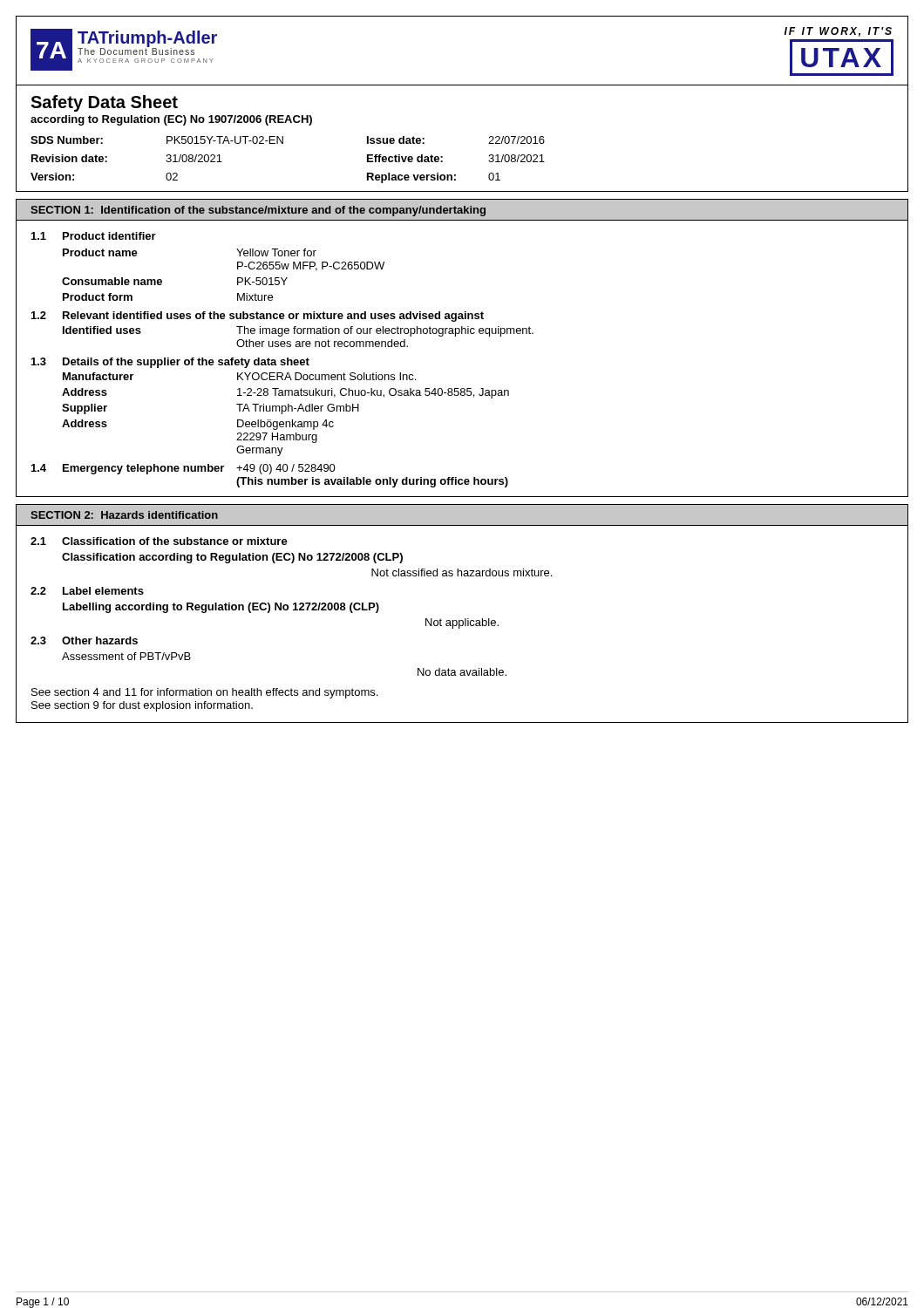Image resolution: width=924 pixels, height=1308 pixels.
Task: Point to "Supplier TA Triumph-Adler GmbH"
Action: pyautogui.click(x=86, y=409)
